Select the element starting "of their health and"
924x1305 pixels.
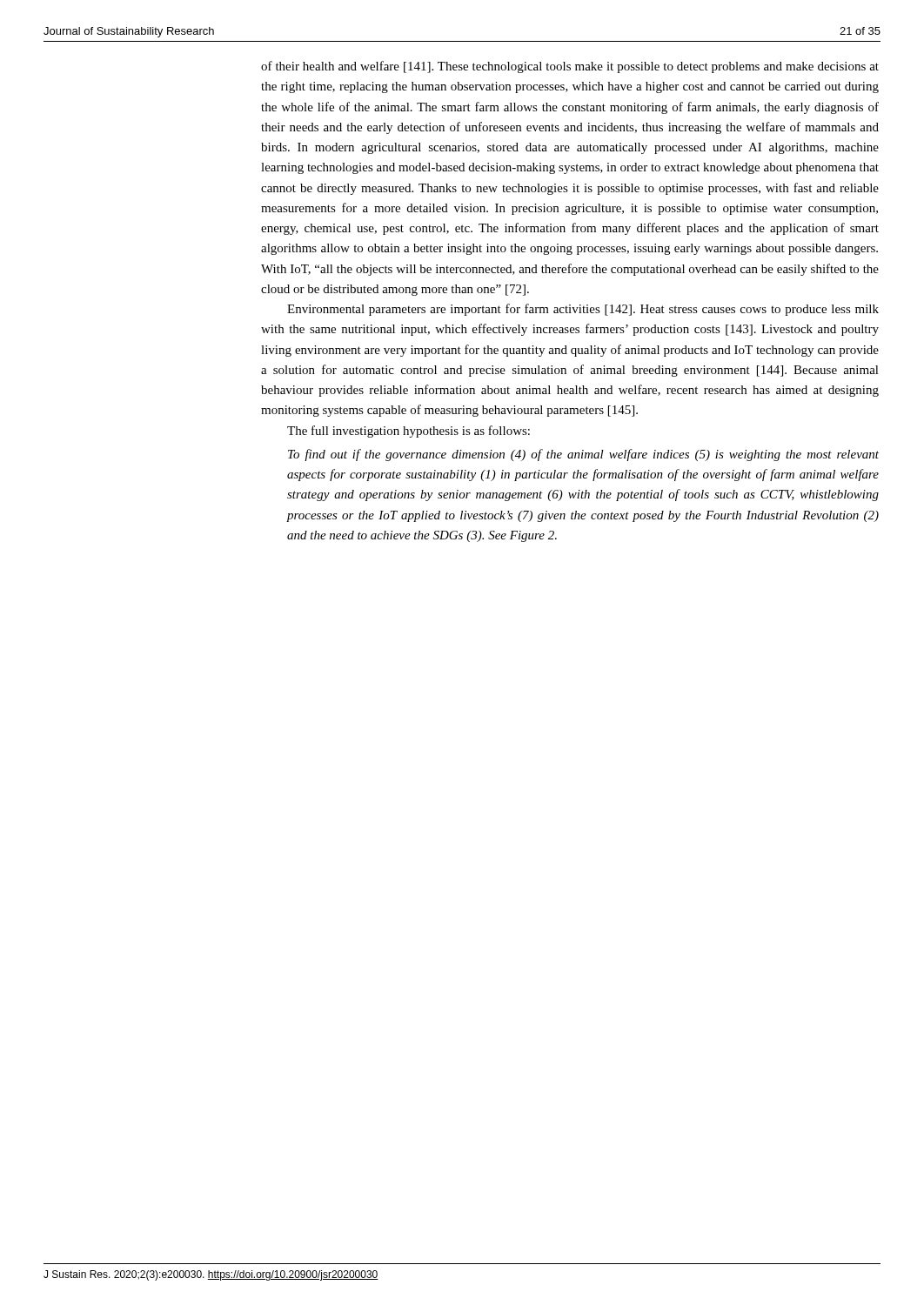(x=570, y=239)
